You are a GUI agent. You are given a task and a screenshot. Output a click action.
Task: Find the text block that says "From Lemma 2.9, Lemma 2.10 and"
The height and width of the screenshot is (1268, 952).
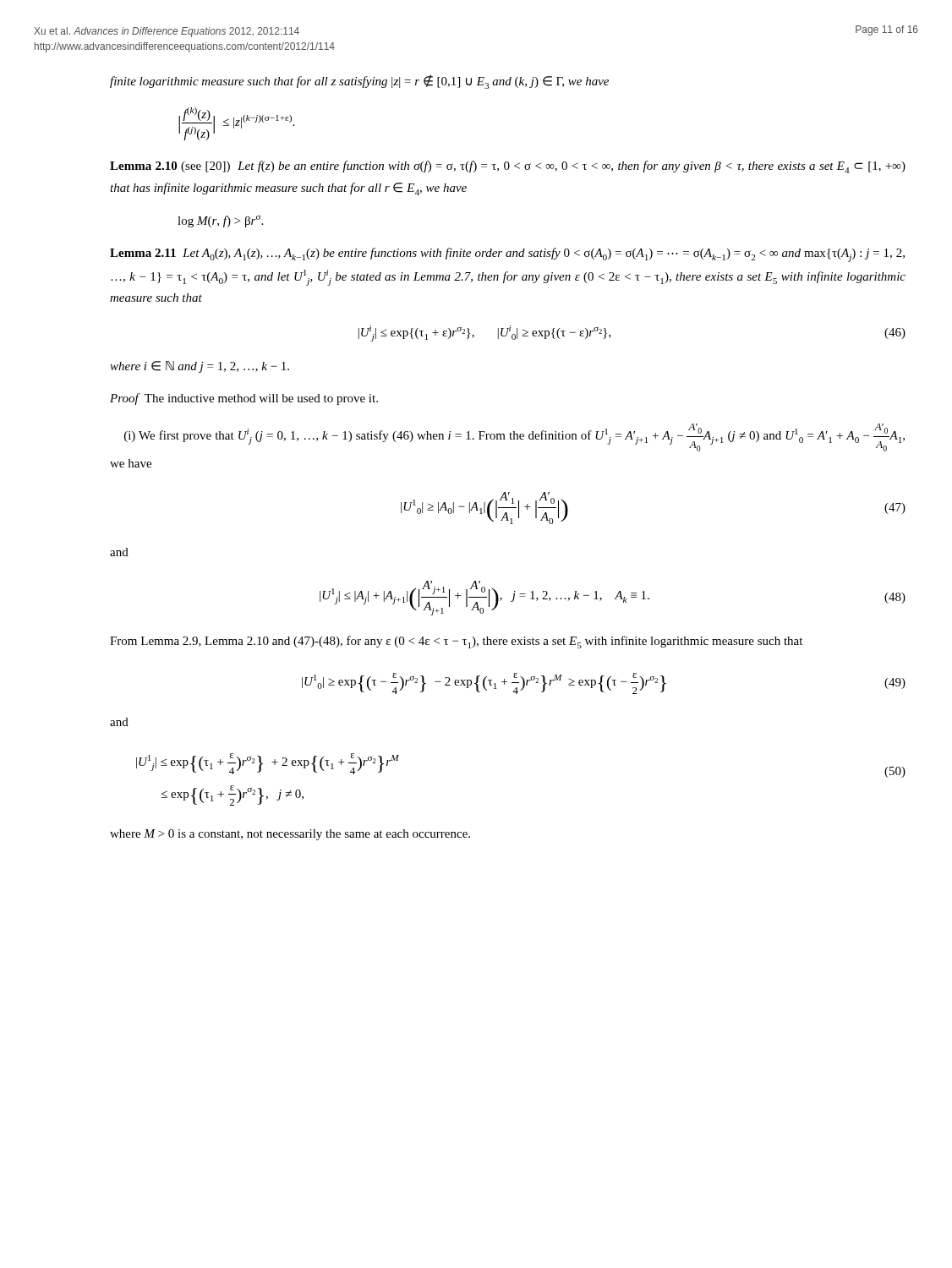click(456, 642)
